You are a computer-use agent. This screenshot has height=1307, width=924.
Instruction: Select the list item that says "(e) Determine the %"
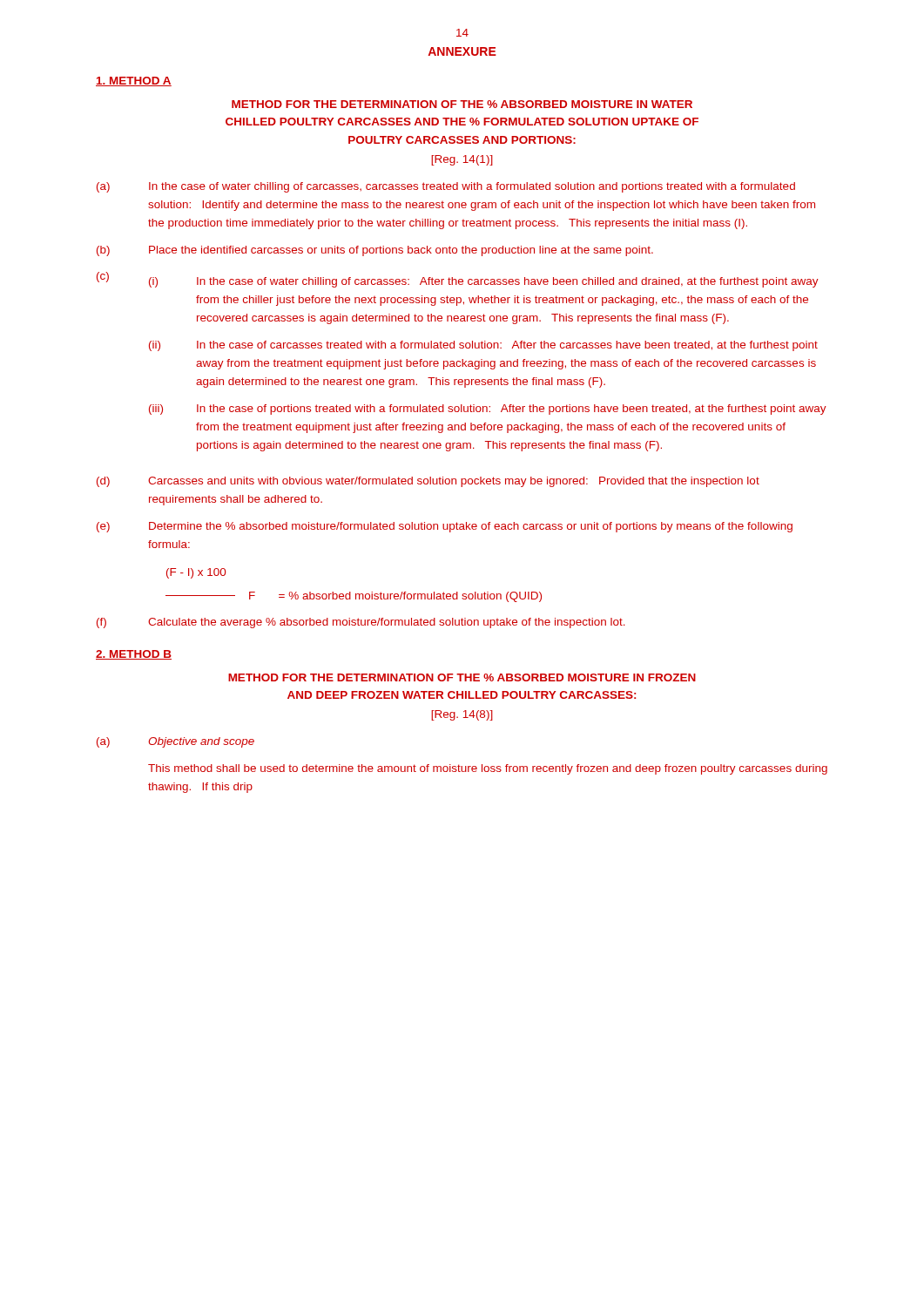(x=462, y=535)
